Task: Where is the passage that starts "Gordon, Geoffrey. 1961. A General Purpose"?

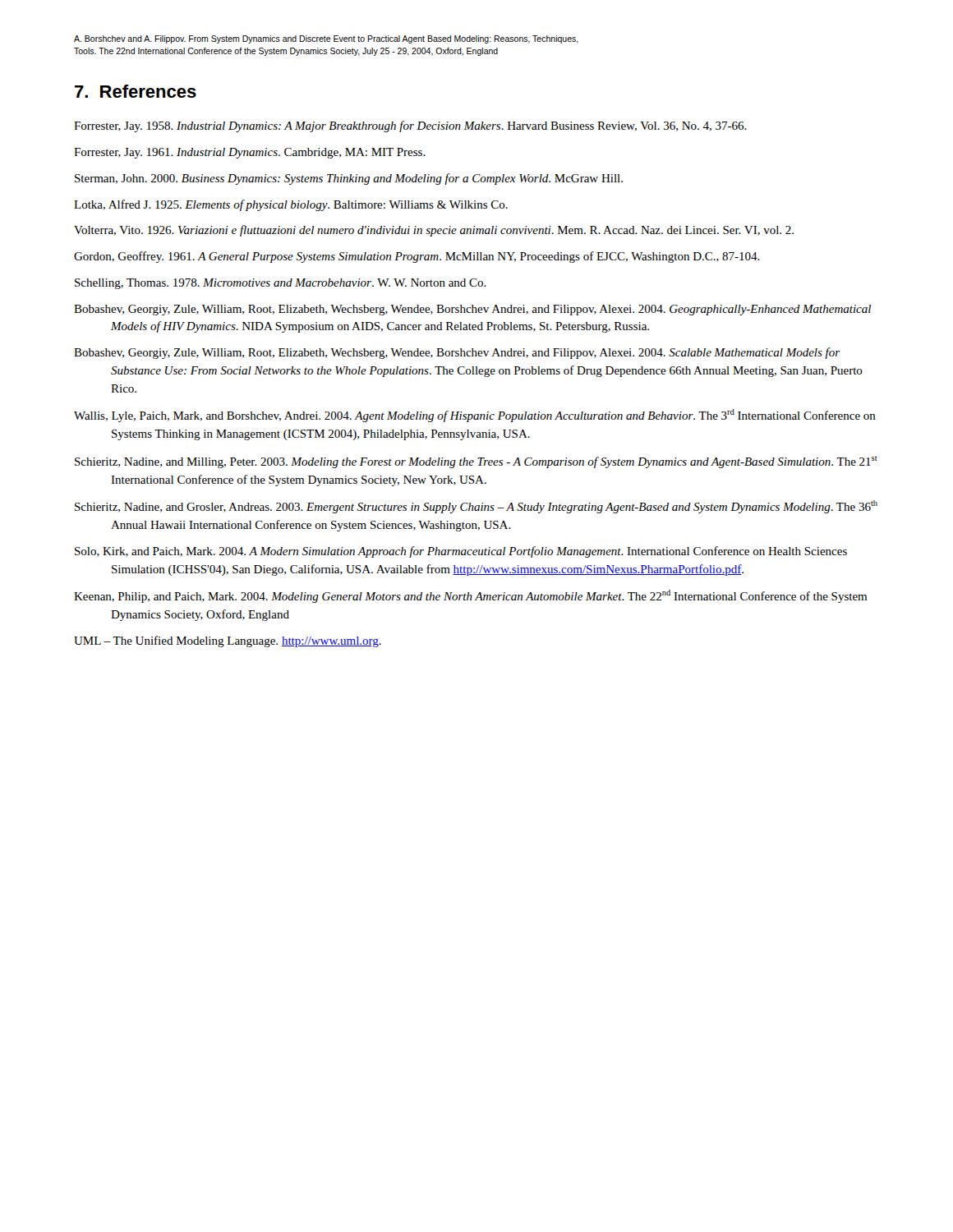Action: (x=417, y=256)
